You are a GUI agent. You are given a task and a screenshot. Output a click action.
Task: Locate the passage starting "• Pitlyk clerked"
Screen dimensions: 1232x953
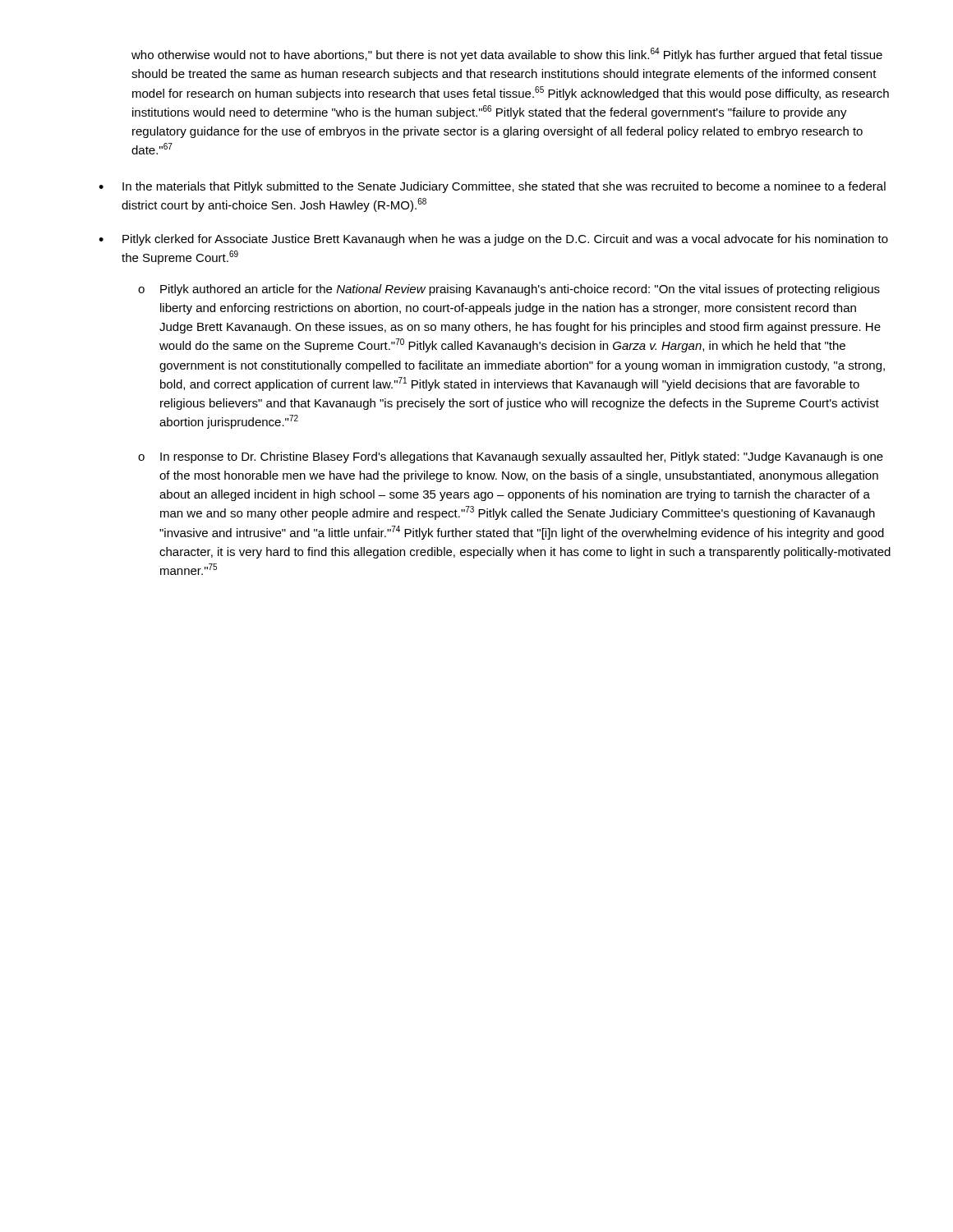click(495, 411)
